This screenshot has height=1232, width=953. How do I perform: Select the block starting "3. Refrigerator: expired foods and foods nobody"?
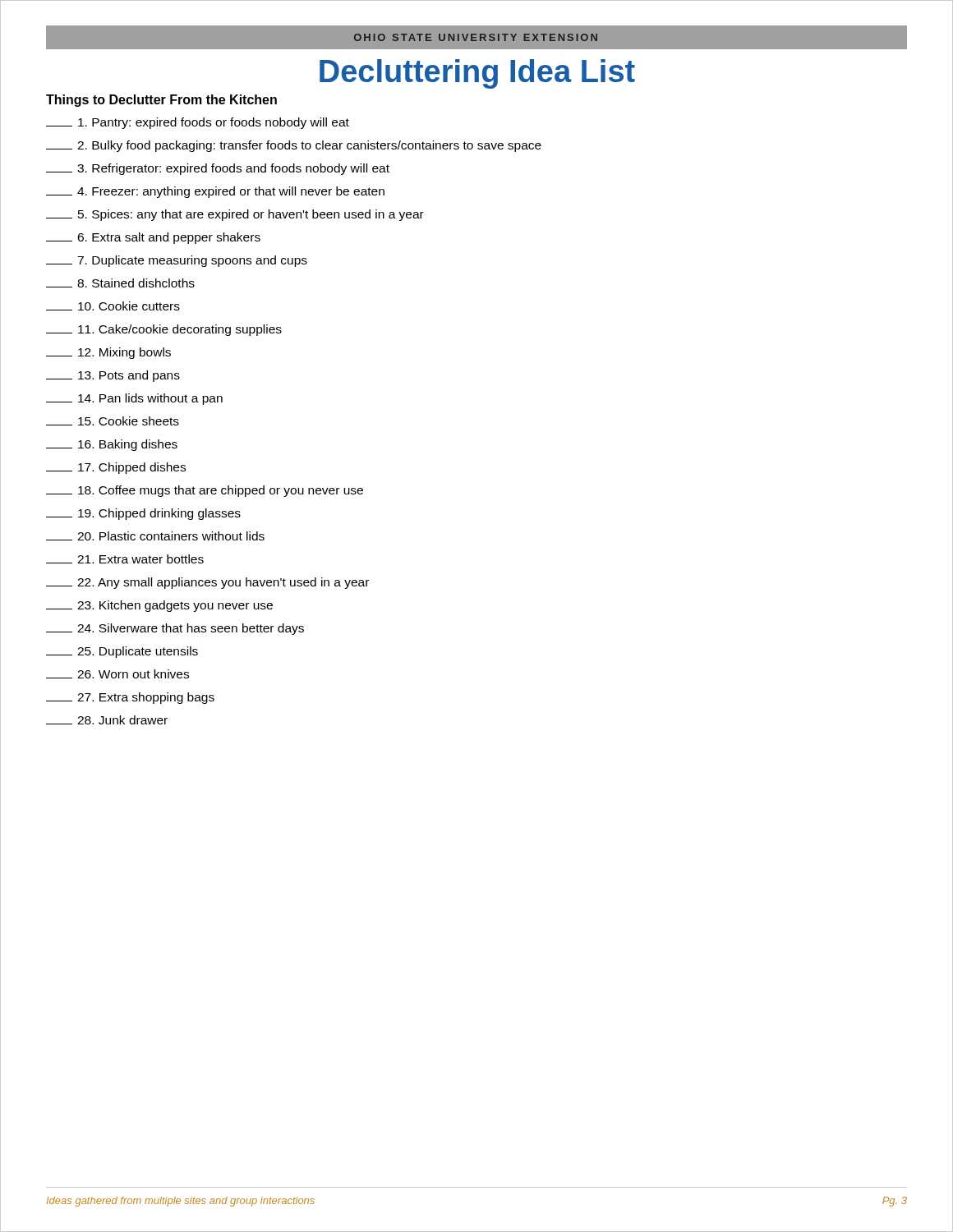click(218, 167)
